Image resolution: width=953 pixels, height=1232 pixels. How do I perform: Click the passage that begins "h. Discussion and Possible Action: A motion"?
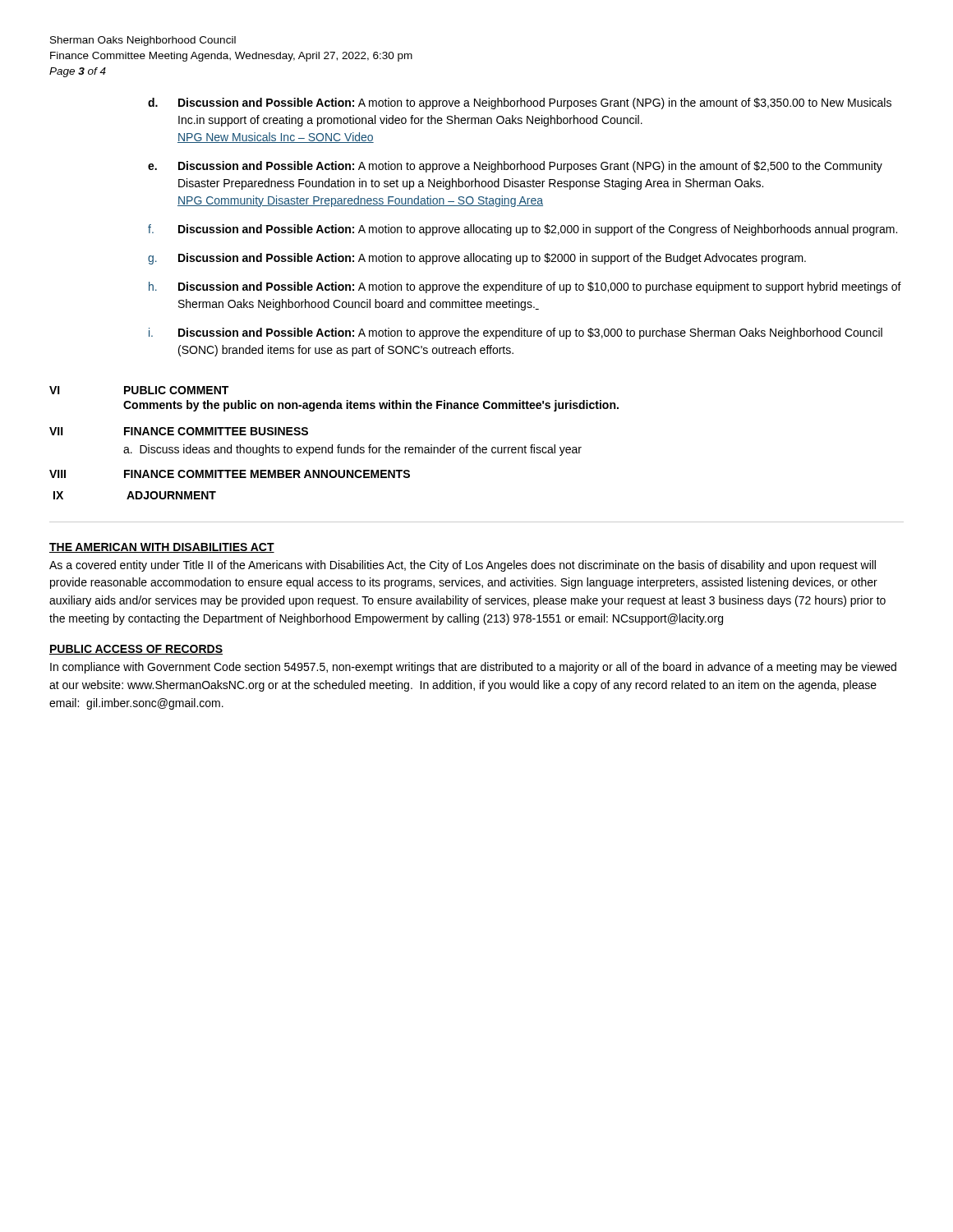526,295
